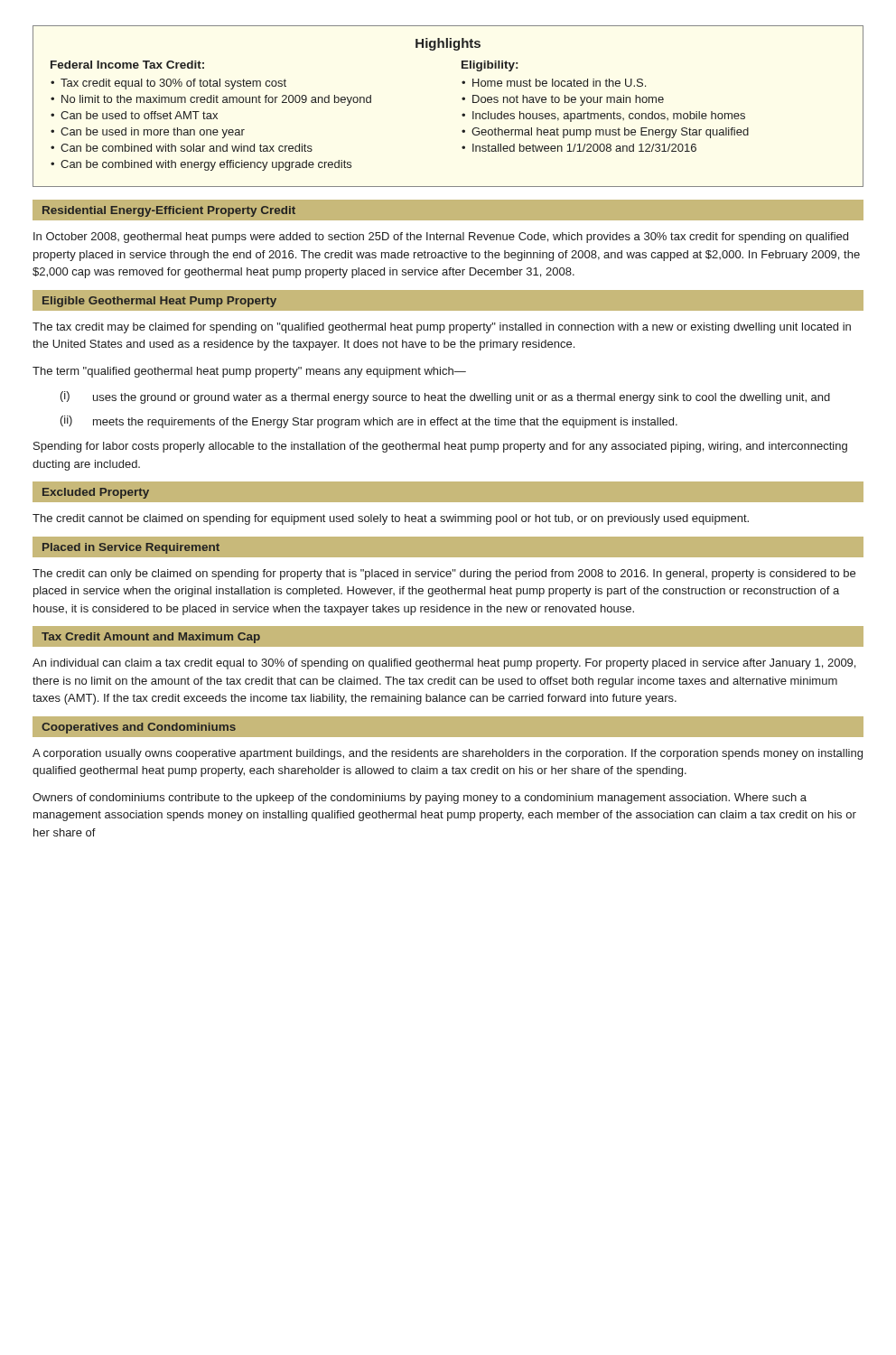
Task: Where does it say "Placed in Service Requirement"?
Action: [x=131, y=546]
